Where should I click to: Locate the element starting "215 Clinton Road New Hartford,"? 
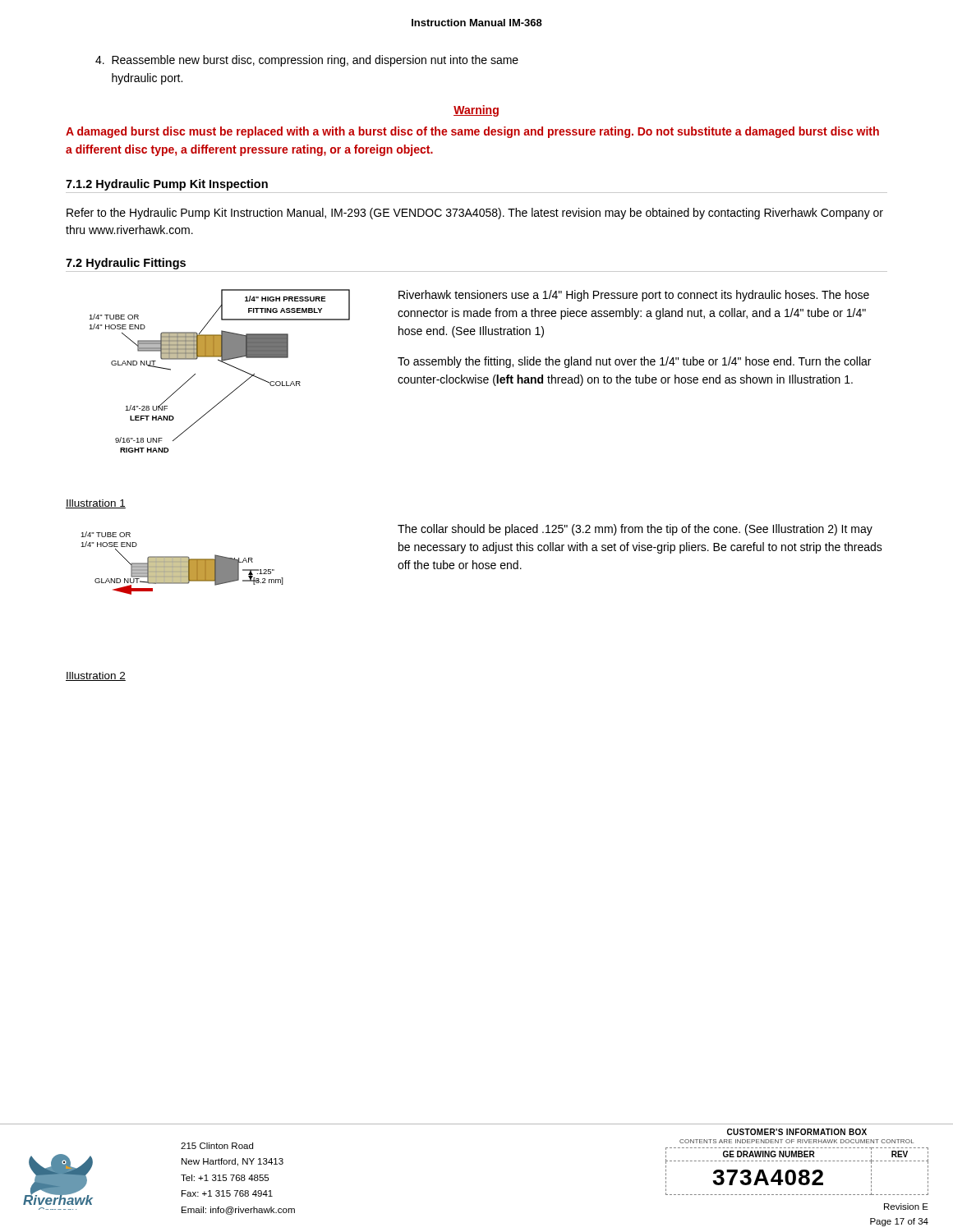tap(238, 1178)
